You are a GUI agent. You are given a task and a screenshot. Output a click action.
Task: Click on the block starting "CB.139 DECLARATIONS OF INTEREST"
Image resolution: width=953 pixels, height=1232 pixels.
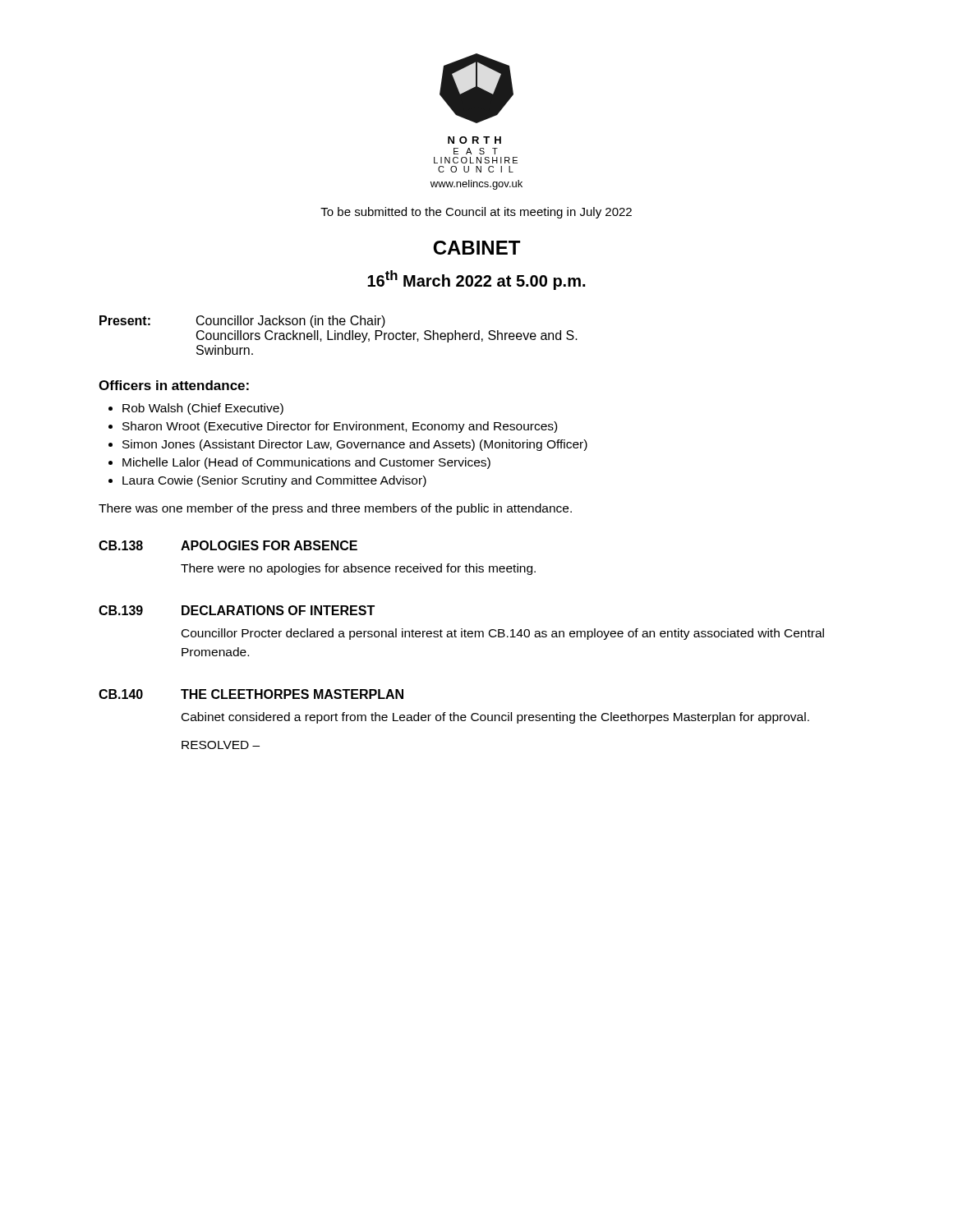point(237,610)
